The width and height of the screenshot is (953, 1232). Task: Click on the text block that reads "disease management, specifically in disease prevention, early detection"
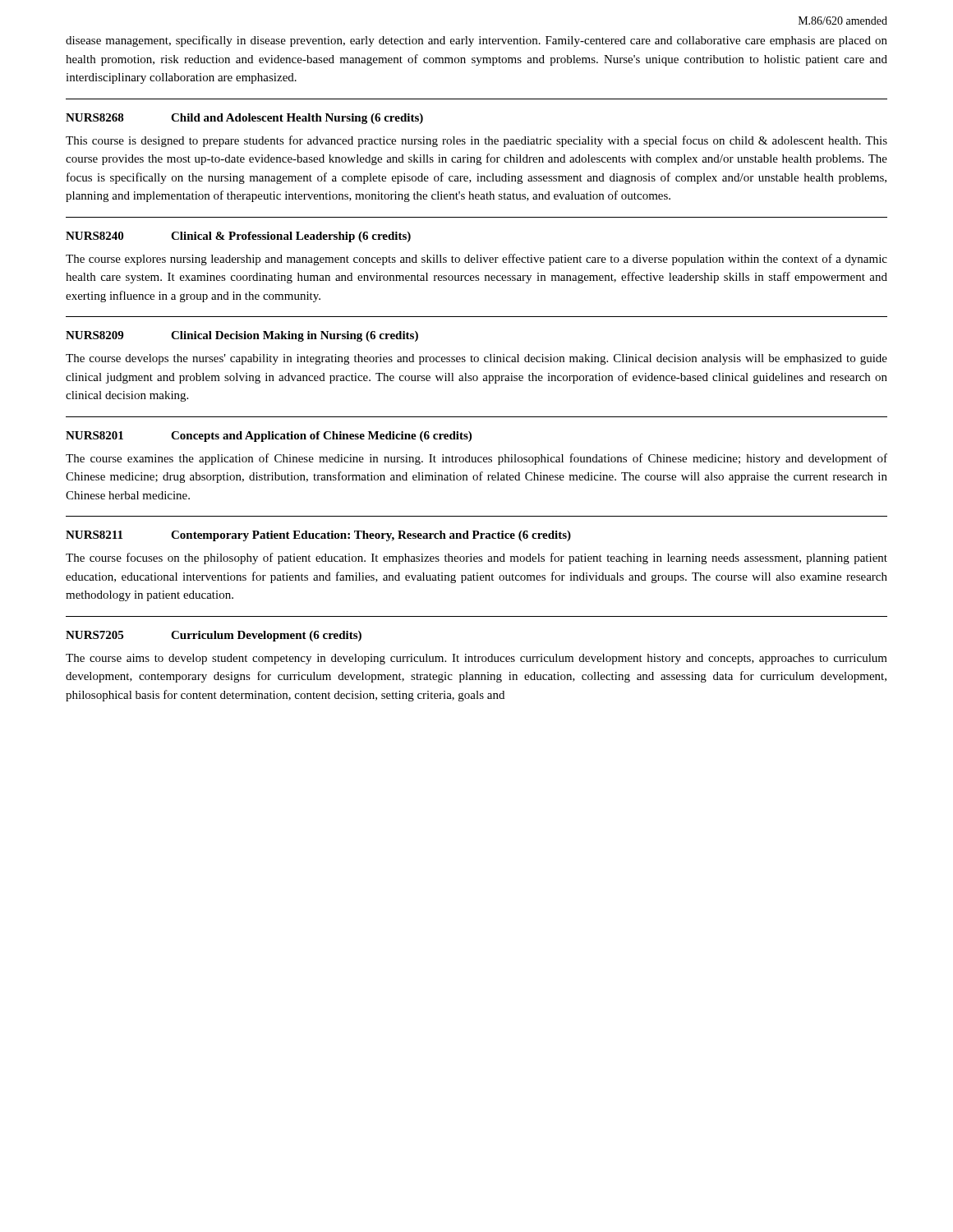click(476, 59)
